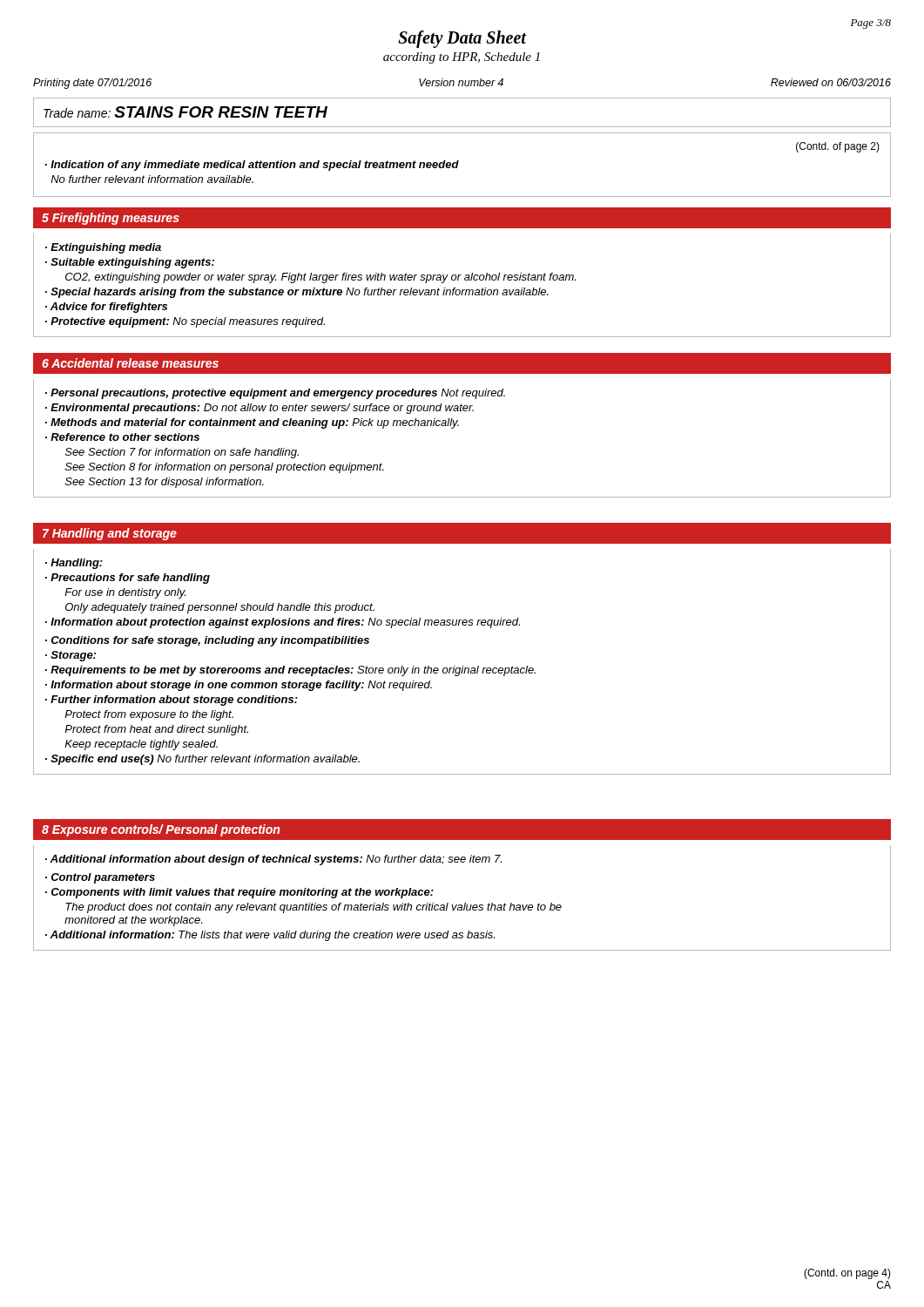
Task: Locate the text "8 Exposure controls/ Personal protection"
Action: point(161,829)
